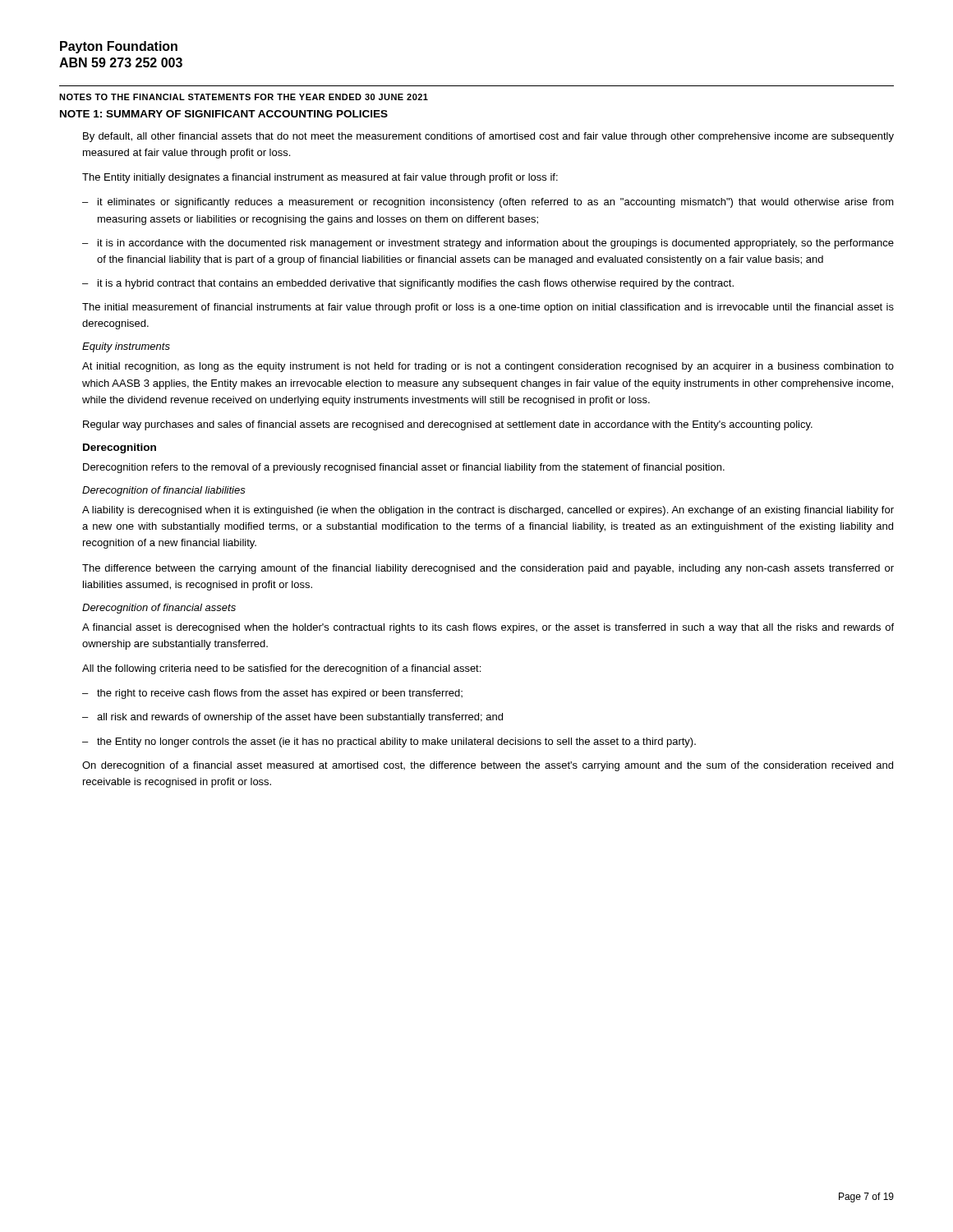This screenshot has height=1232, width=953.
Task: Select the list item containing "– it eliminates or significantly"
Action: pyautogui.click(x=488, y=211)
